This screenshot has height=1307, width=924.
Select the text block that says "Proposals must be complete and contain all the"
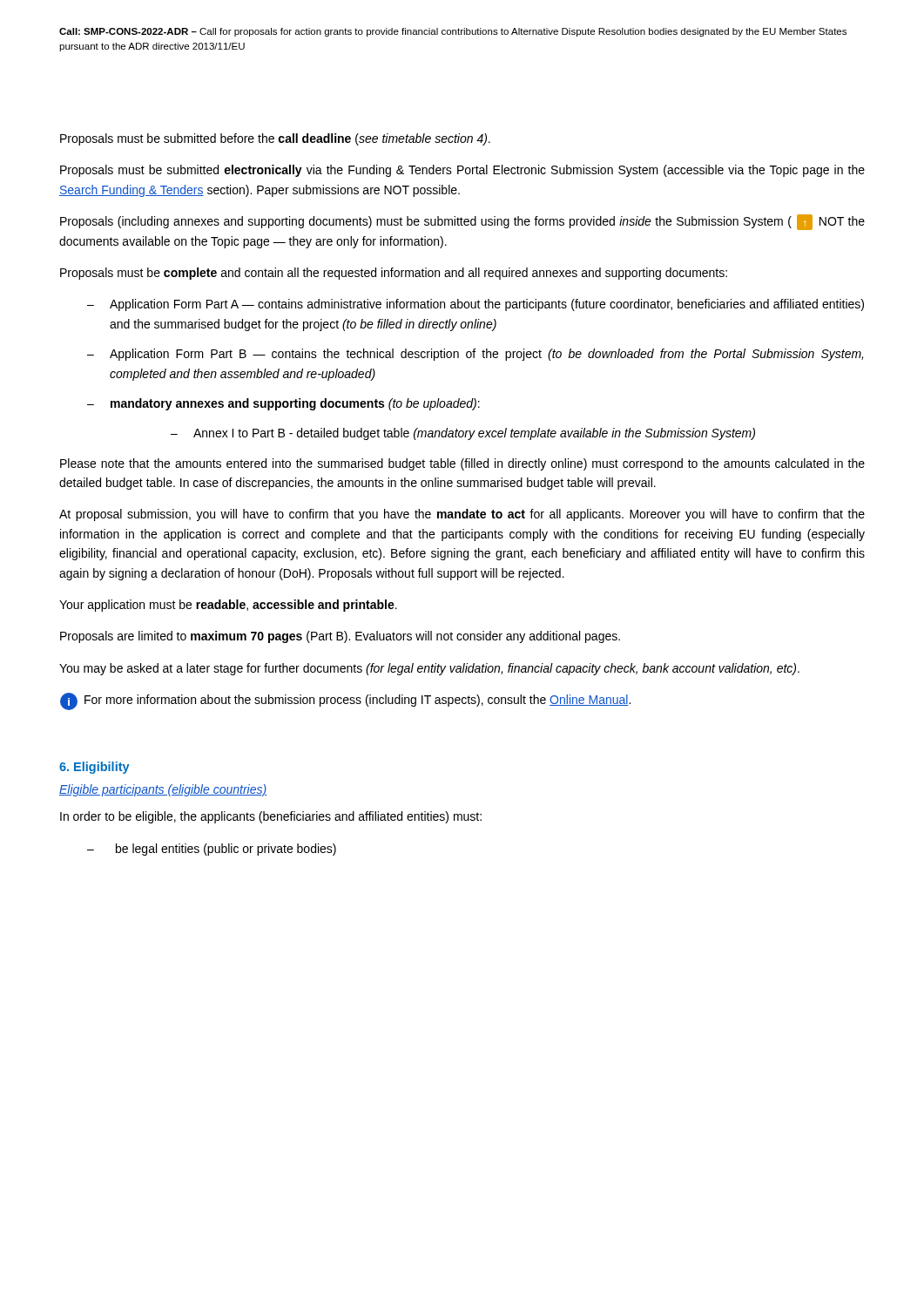tap(394, 273)
